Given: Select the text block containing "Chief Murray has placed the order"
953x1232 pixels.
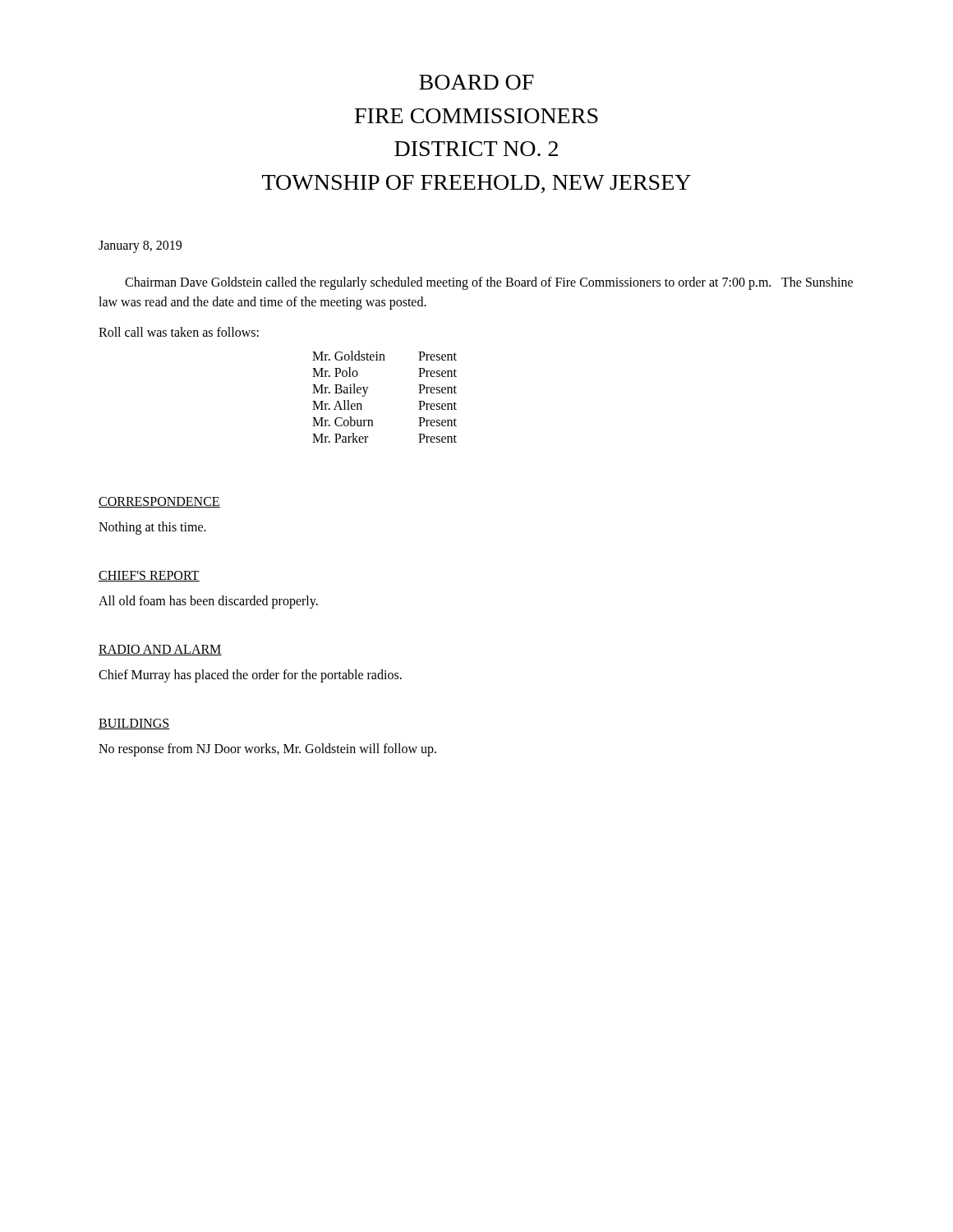Looking at the screenshot, I should tap(250, 675).
